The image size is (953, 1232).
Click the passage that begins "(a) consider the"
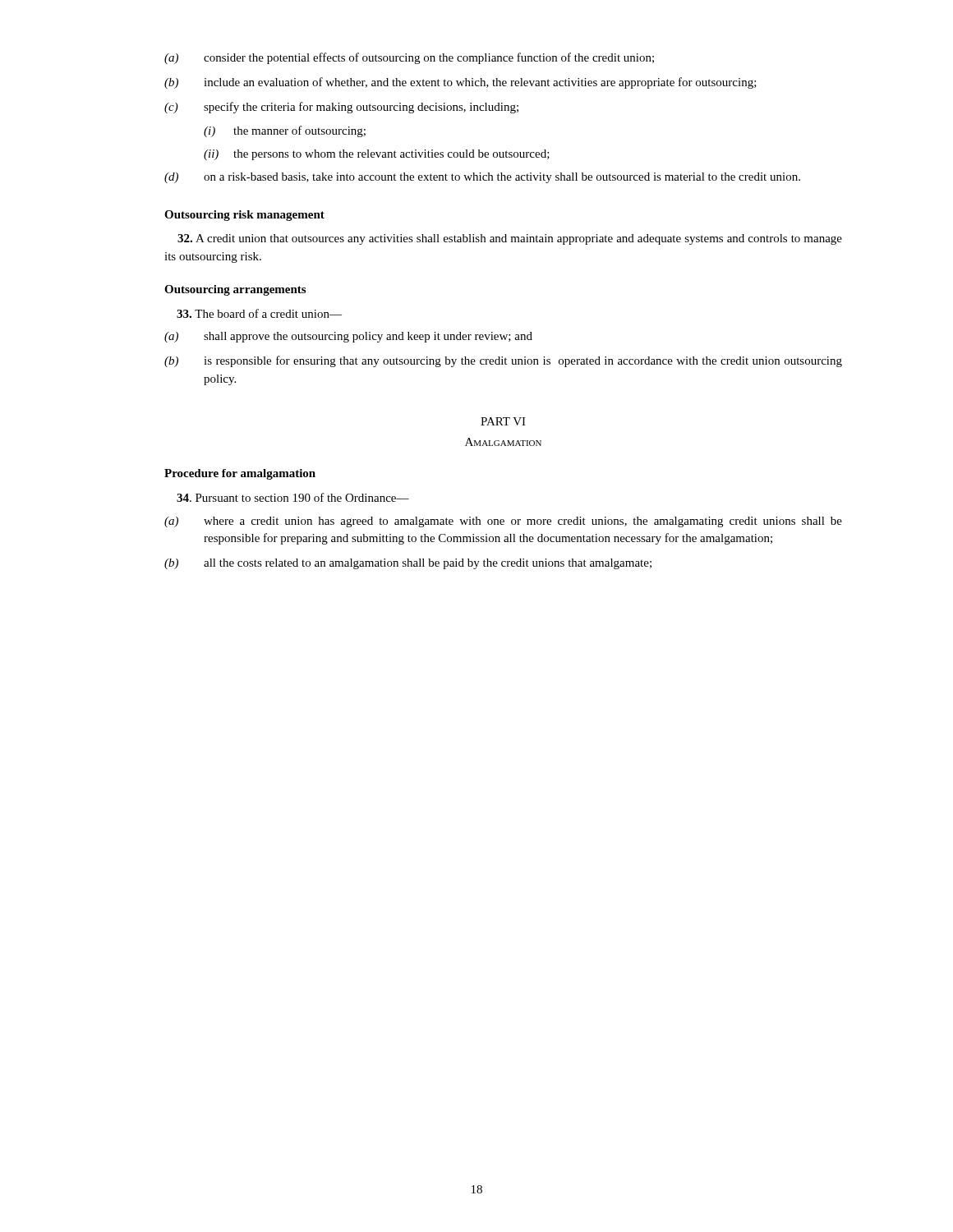(503, 58)
